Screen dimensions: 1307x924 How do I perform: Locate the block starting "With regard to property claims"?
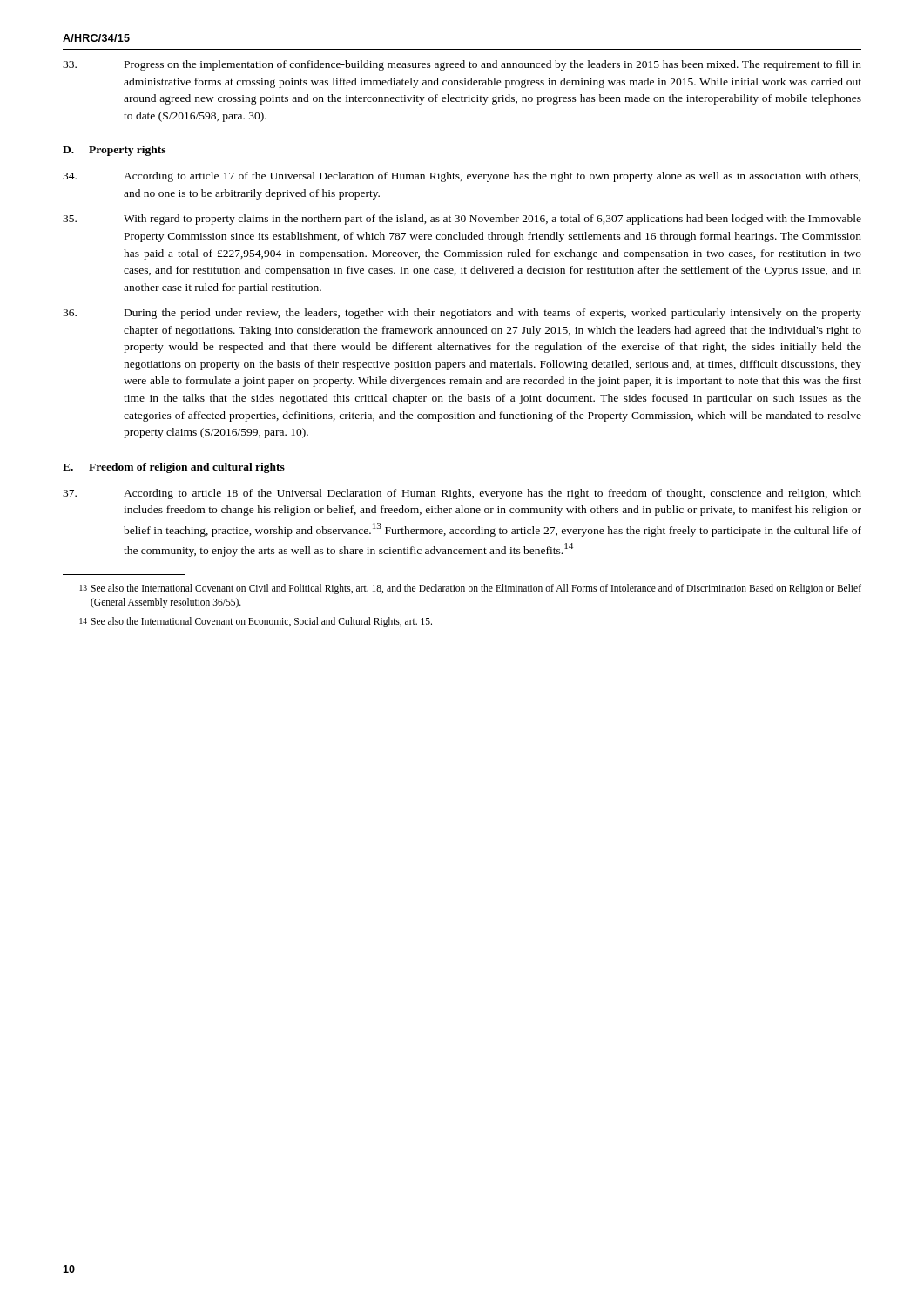pos(462,253)
